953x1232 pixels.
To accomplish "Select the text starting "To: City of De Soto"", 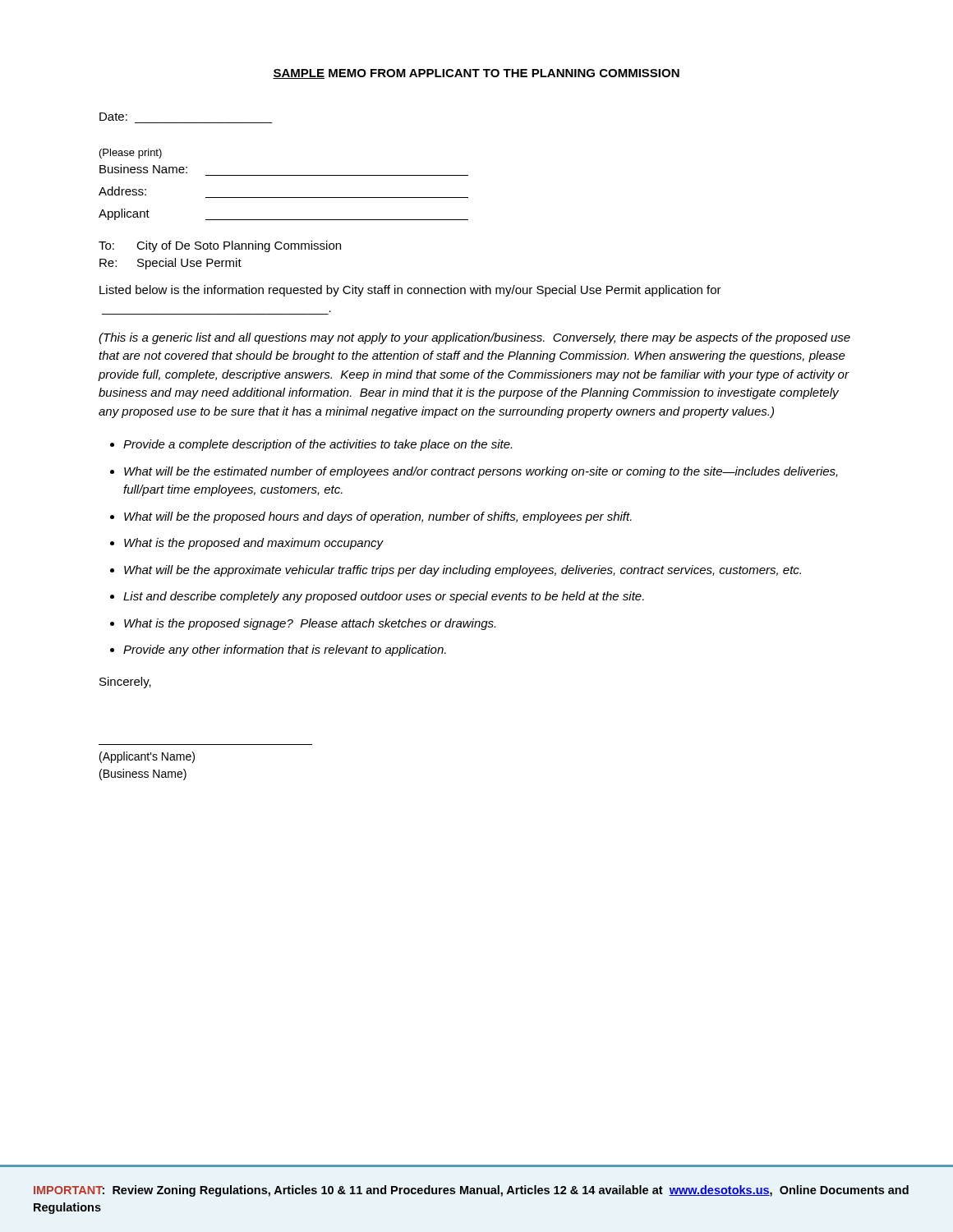I will click(220, 246).
